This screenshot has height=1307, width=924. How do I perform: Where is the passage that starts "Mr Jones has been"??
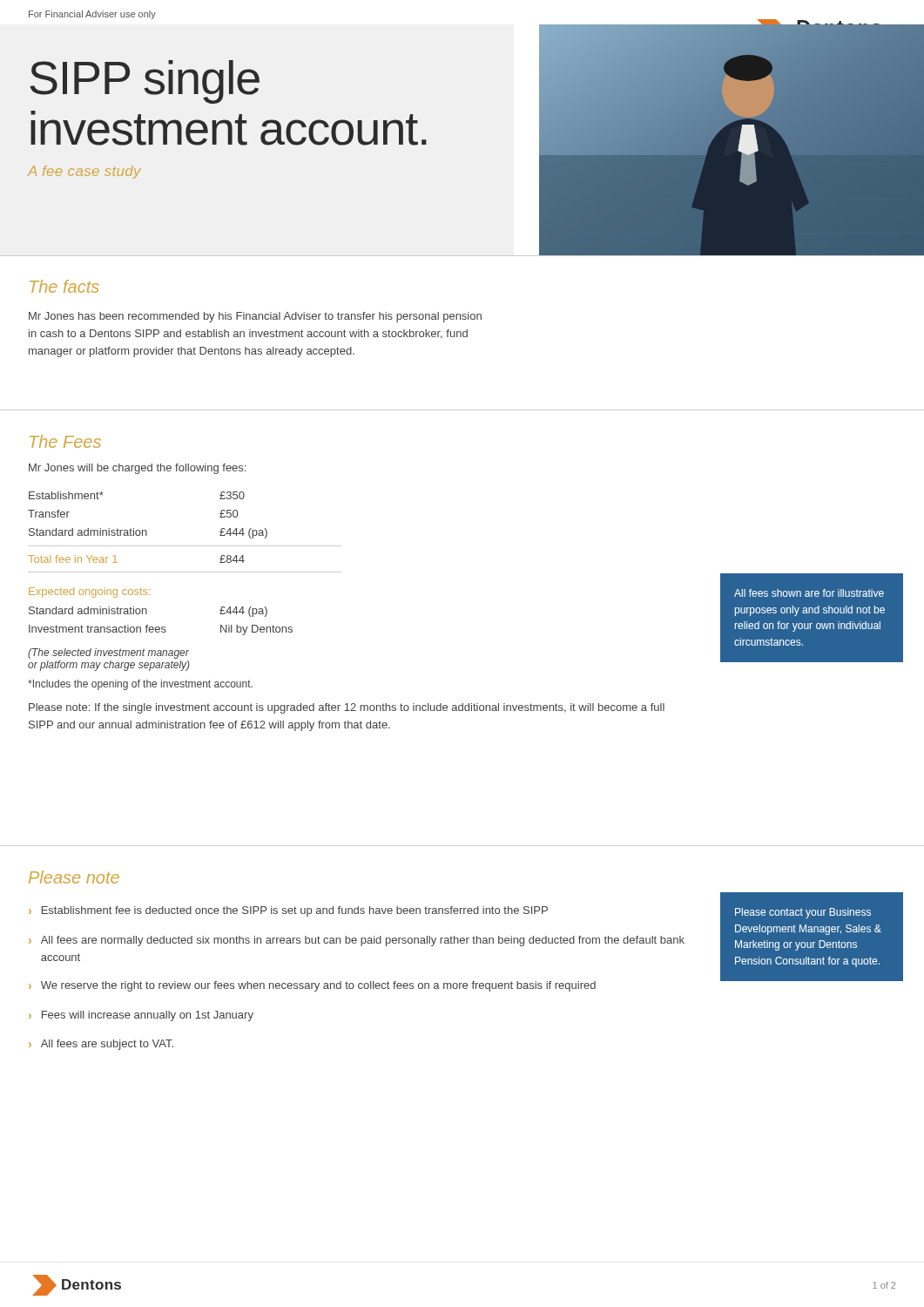(x=255, y=333)
